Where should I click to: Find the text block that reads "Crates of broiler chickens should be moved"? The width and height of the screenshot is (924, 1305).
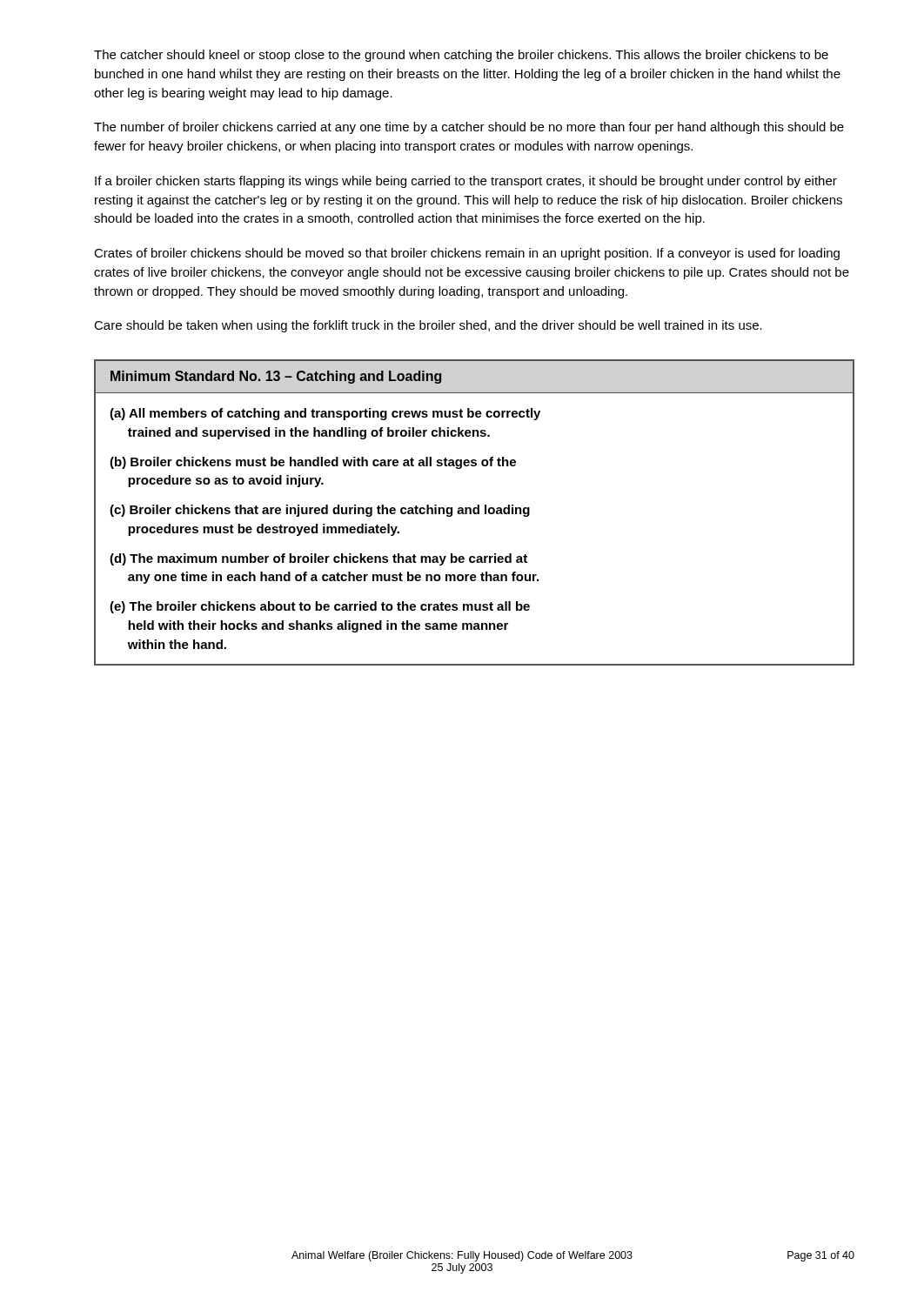[472, 272]
